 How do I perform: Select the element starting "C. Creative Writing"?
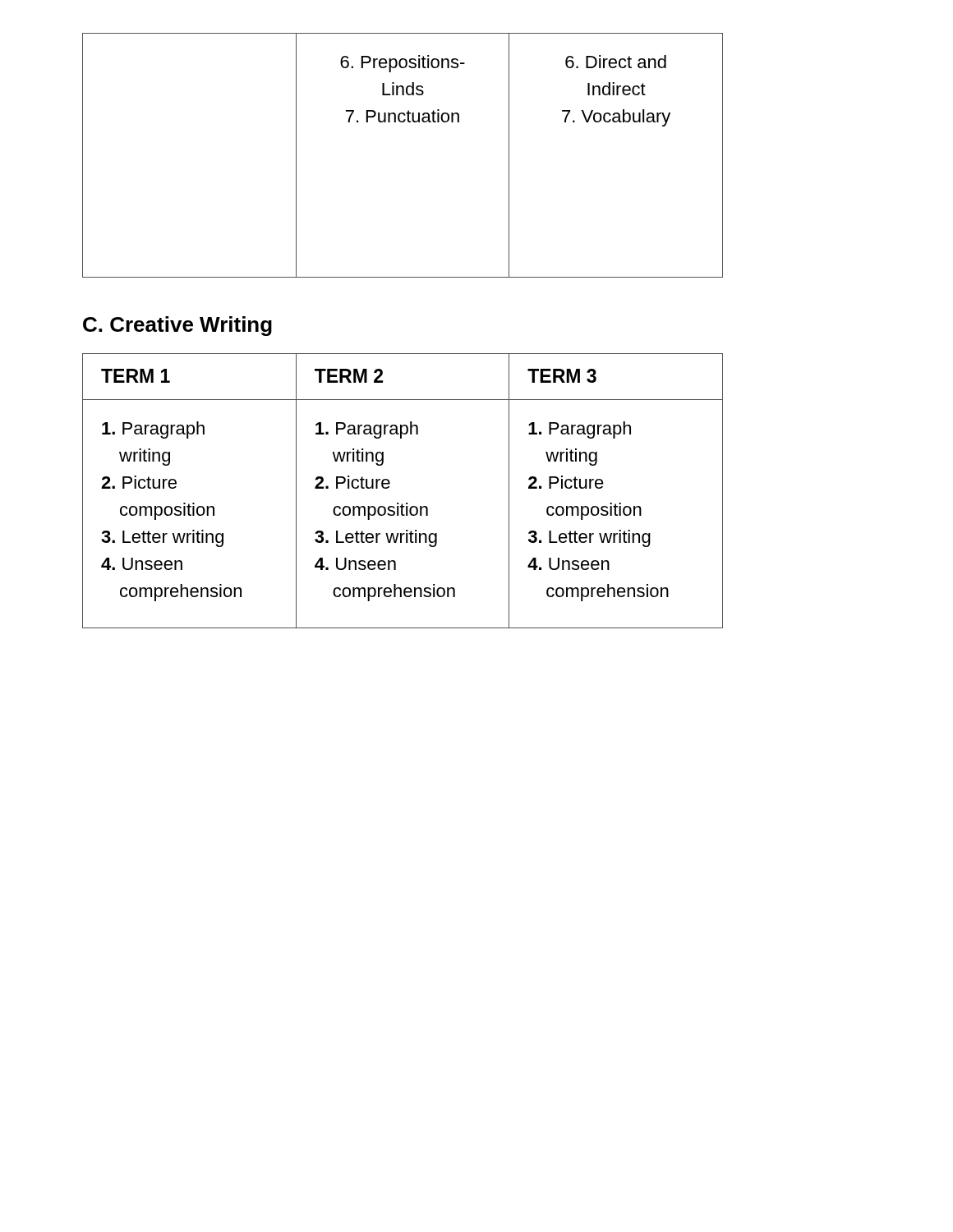(177, 324)
